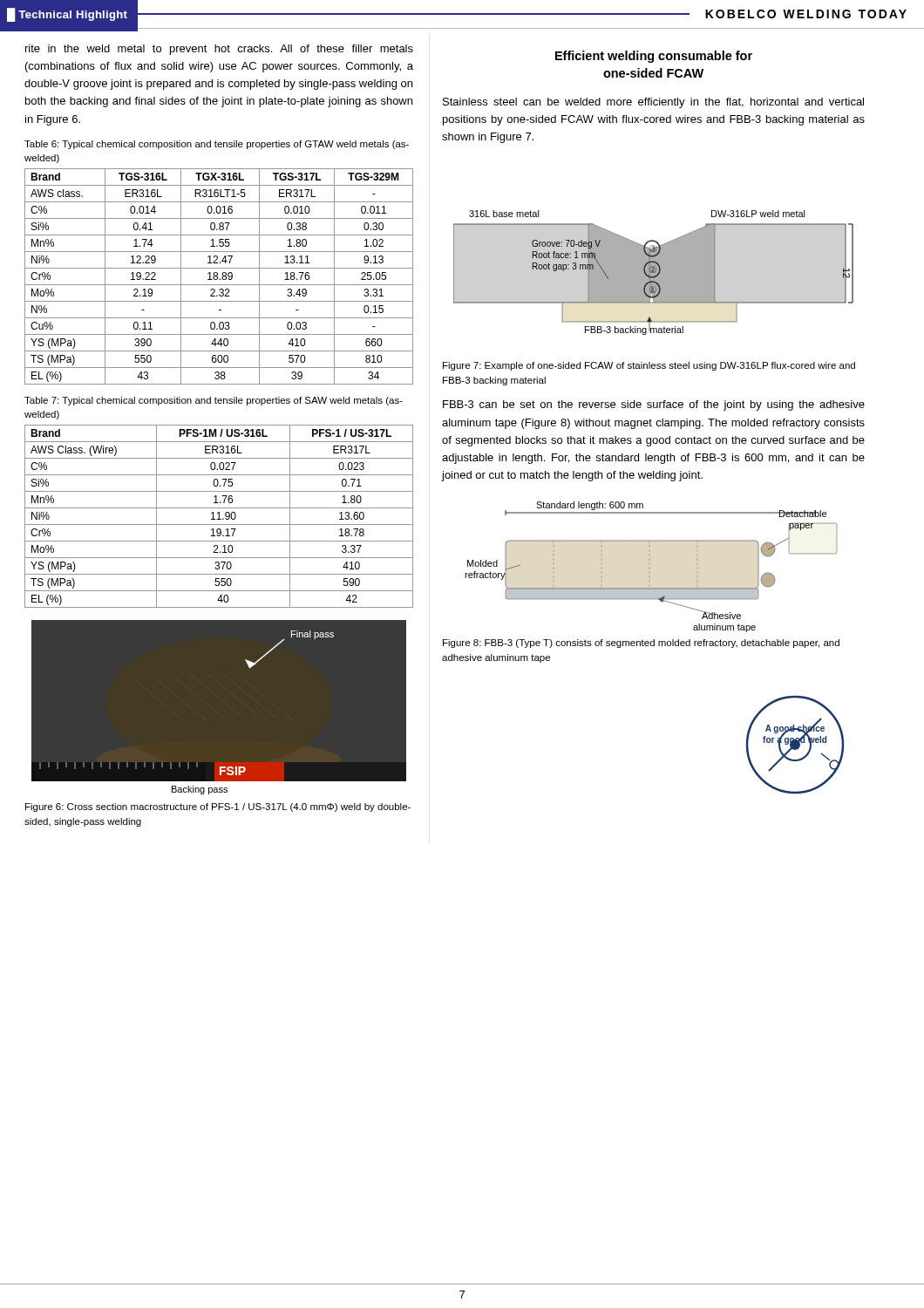Click on the region starting "Efficient welding consumable forone-sided FCAW"

pos(653,65)
